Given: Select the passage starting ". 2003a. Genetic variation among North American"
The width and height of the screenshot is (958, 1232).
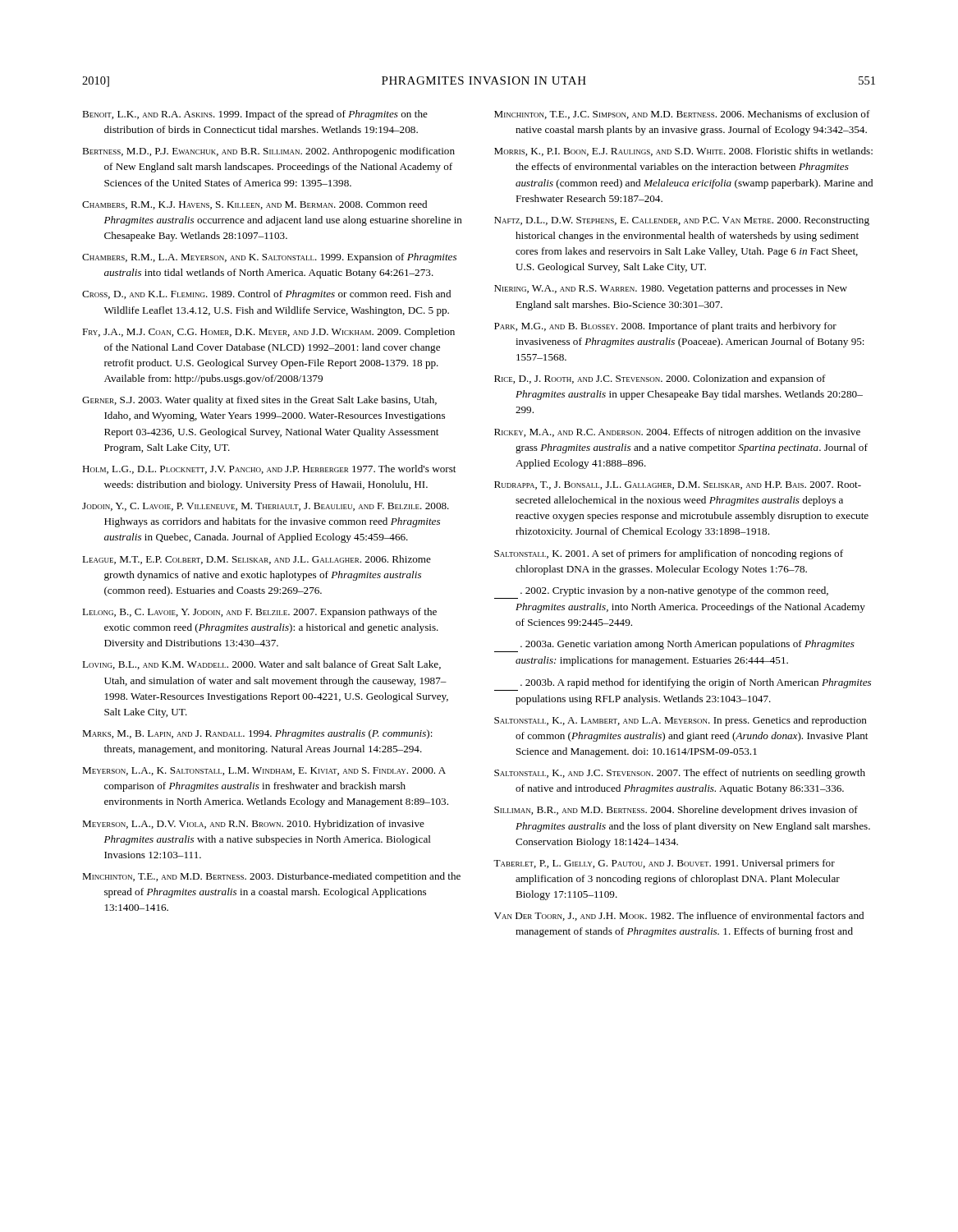Looking at the screenshot, I should click(x=674, y=651).
